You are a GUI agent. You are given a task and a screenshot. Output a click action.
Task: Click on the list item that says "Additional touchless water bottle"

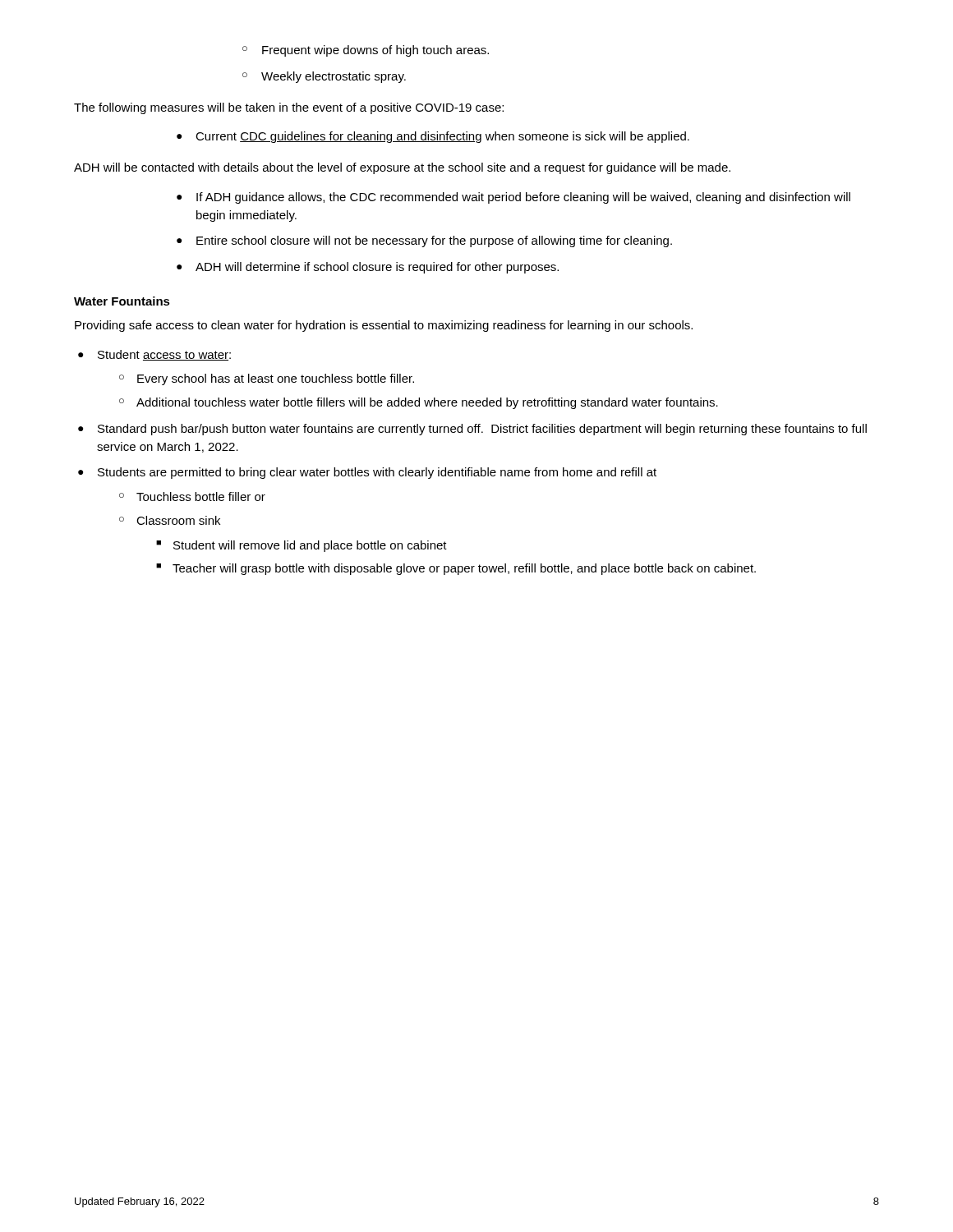428,402
